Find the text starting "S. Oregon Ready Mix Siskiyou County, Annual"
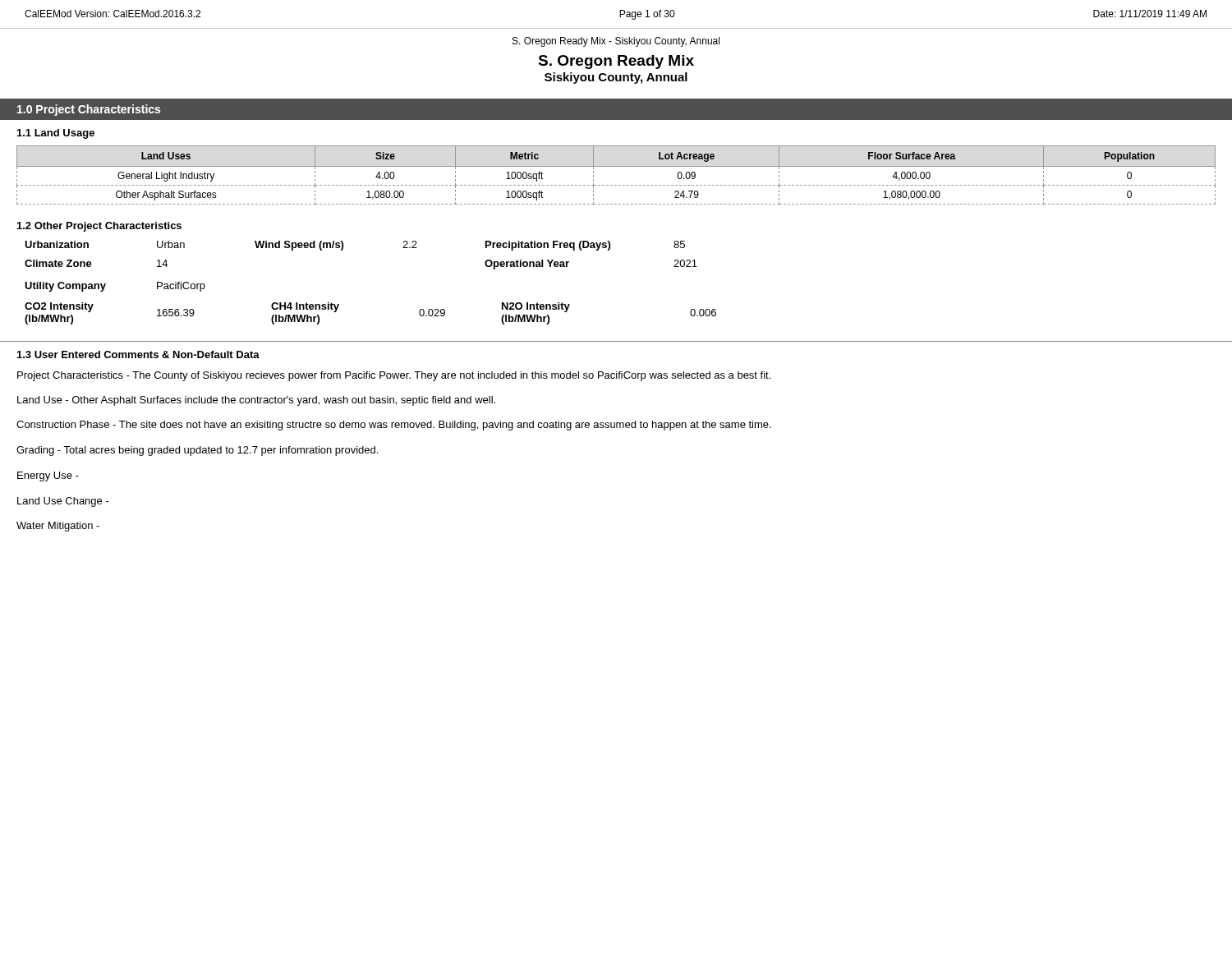Screen dimensions: 953x1232 pos(616,68)
